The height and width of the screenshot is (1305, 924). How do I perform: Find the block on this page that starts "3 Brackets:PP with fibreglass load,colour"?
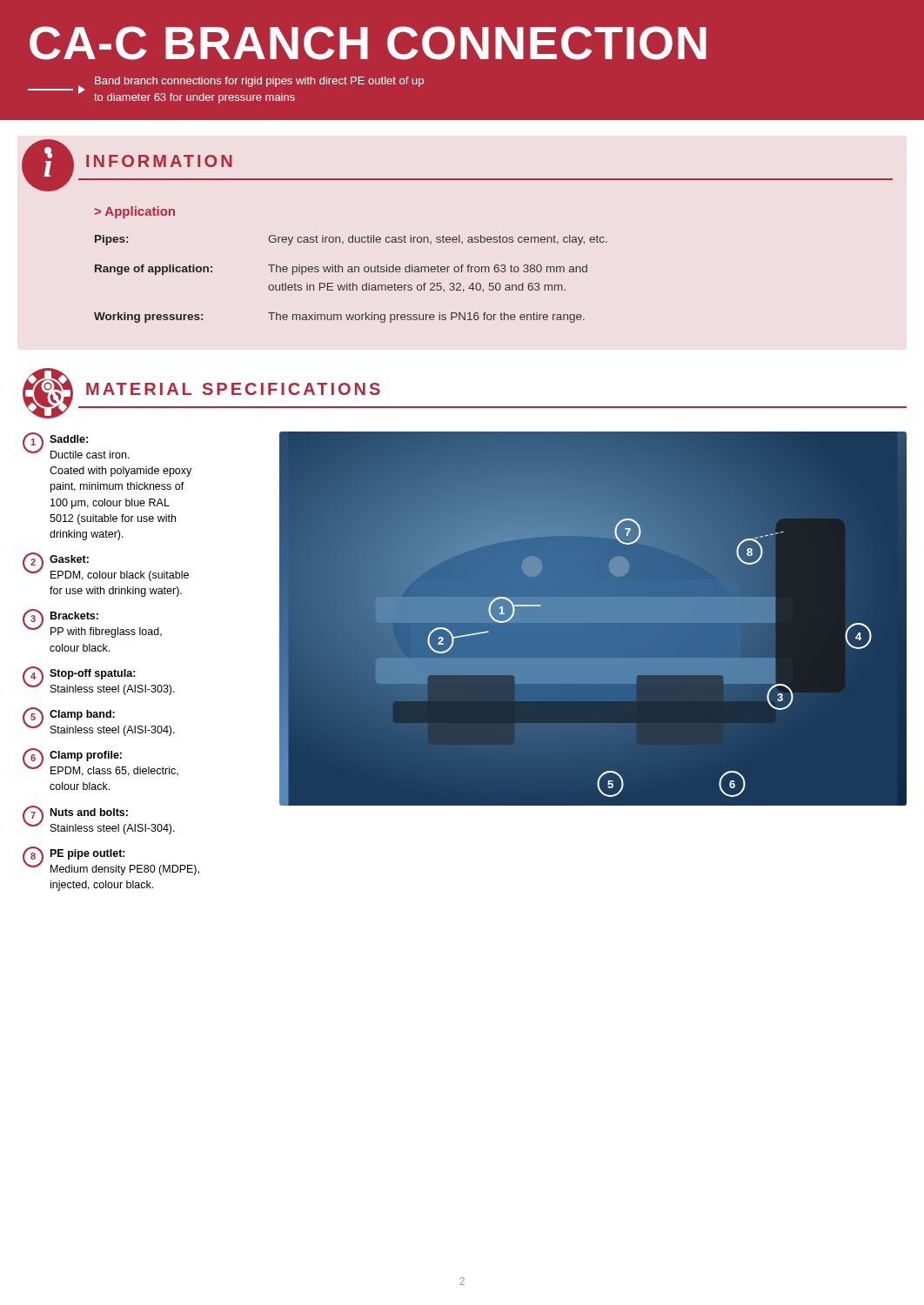click(93, 632)
